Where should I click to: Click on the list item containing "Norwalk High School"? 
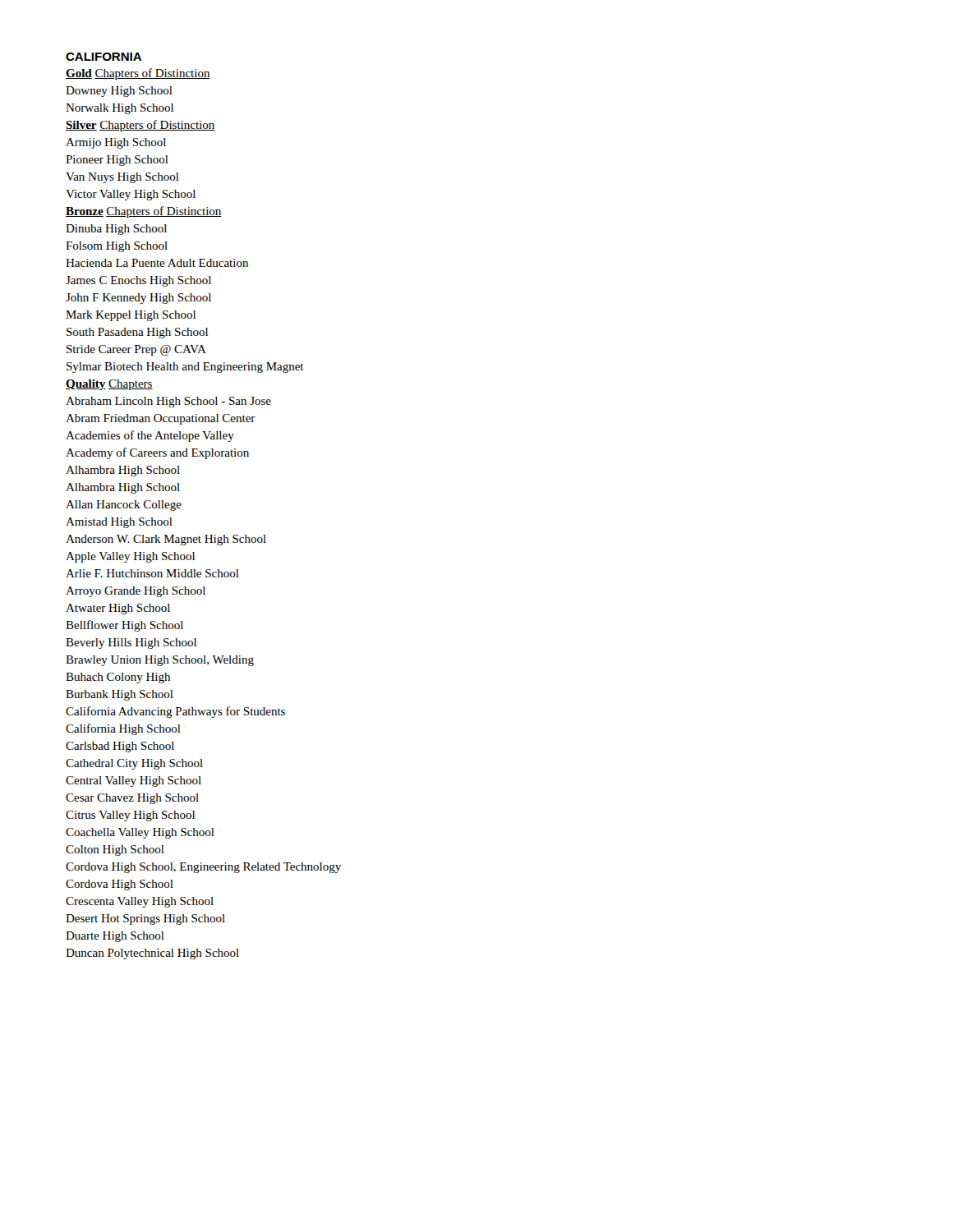120,108
